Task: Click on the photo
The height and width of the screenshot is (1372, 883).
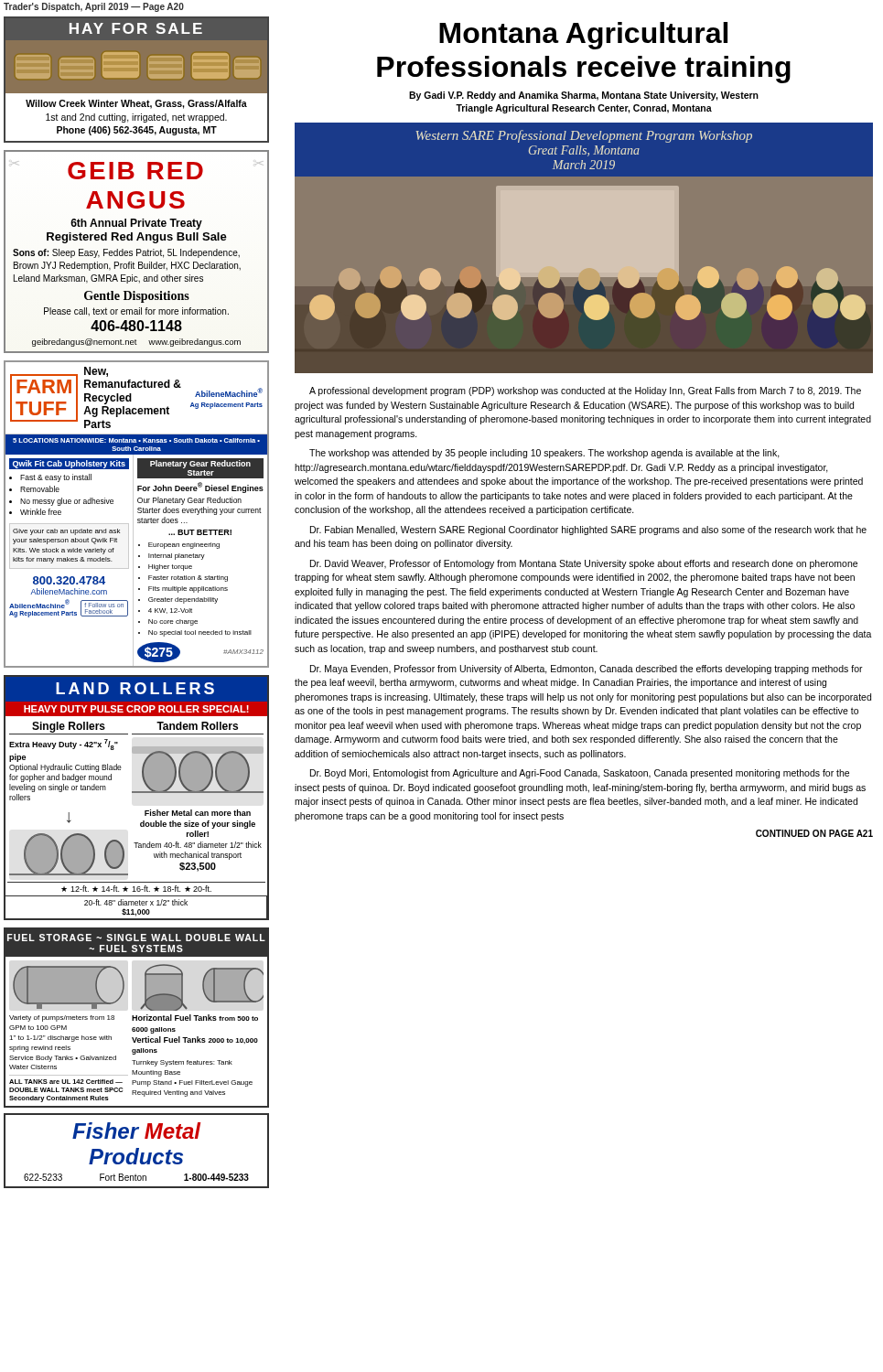Action: click(x=584, y=249)
